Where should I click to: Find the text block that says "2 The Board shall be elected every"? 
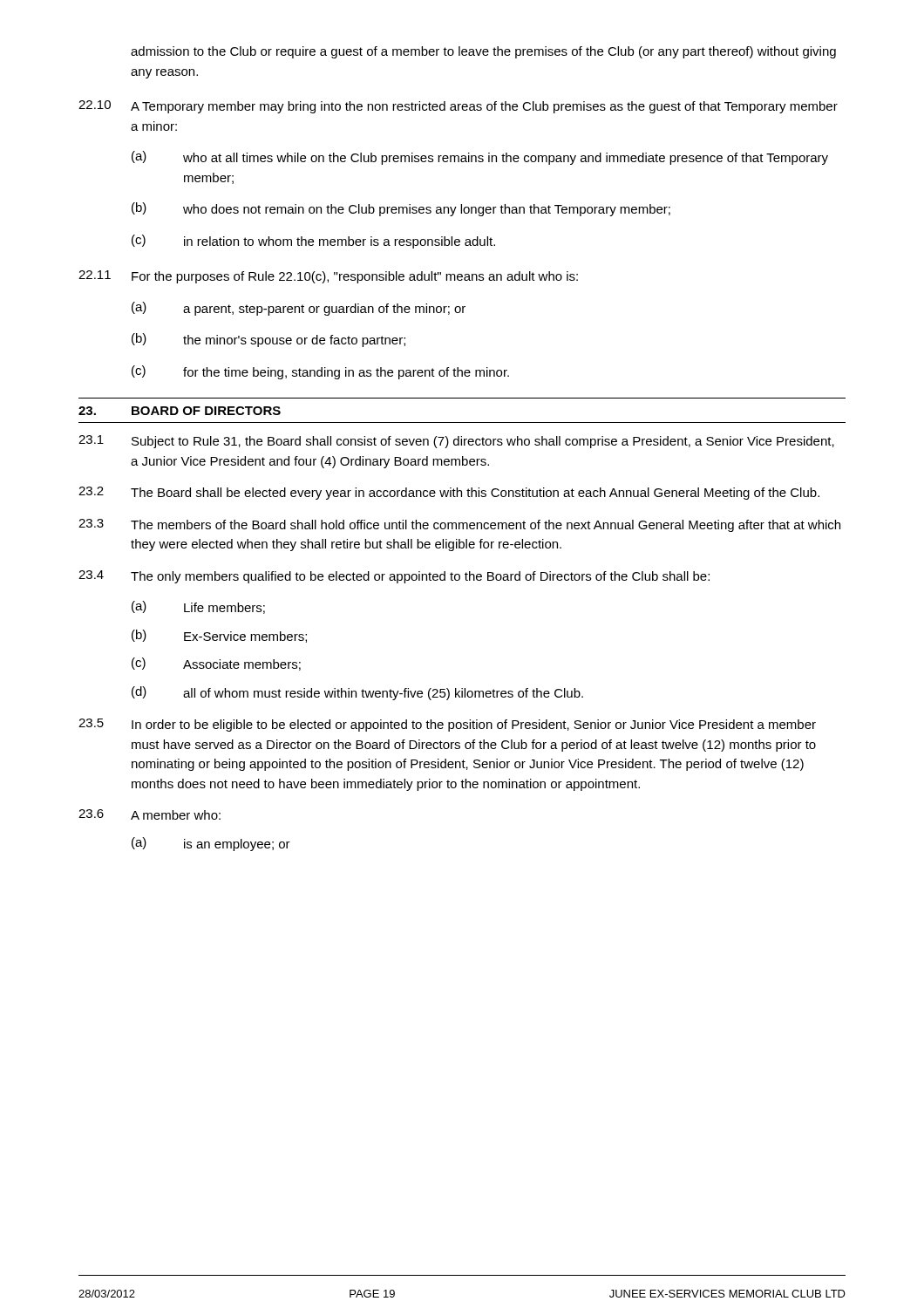pyautogui.click(x=462, y=493)
